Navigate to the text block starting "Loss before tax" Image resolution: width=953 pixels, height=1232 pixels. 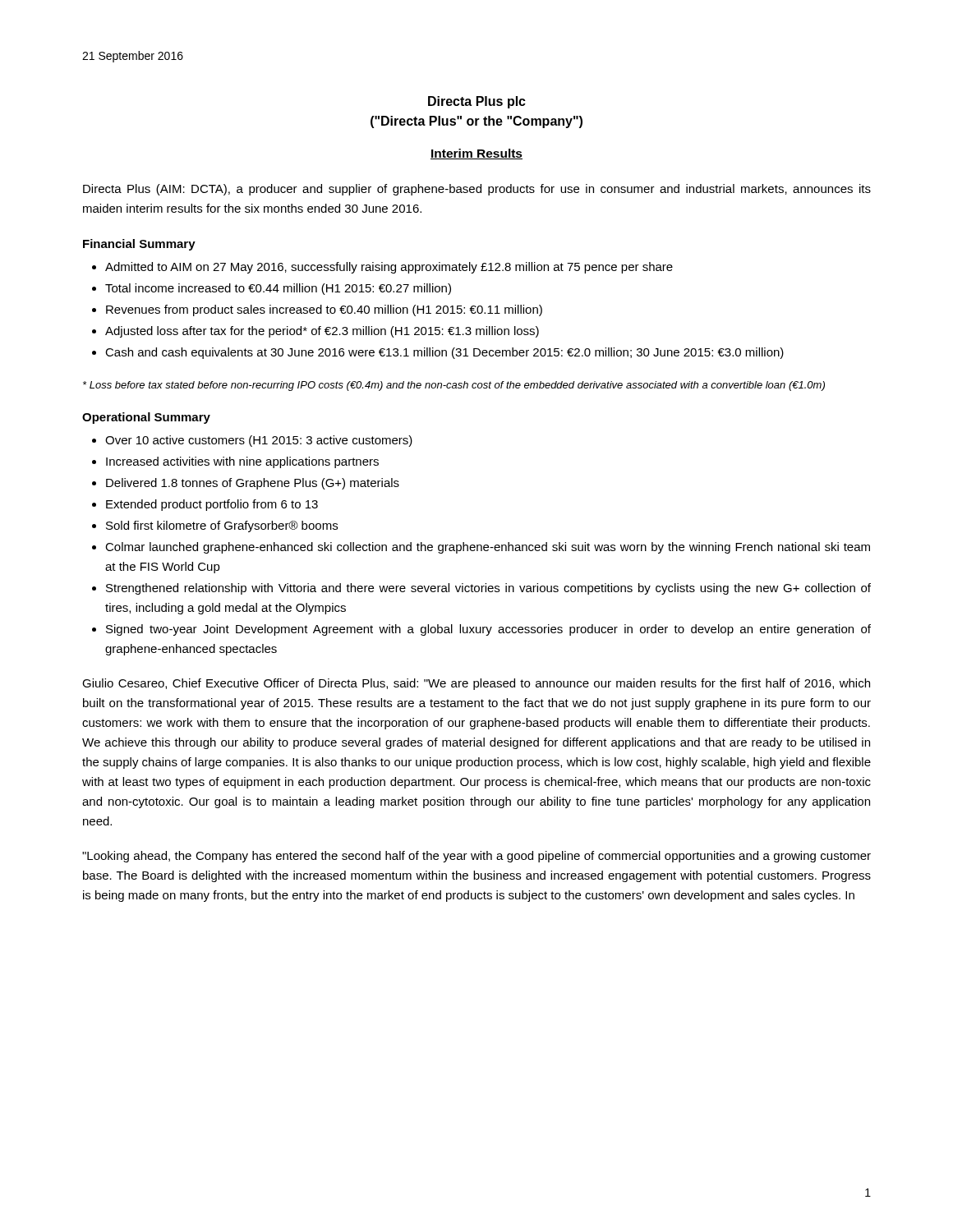(x=454, y=385)
